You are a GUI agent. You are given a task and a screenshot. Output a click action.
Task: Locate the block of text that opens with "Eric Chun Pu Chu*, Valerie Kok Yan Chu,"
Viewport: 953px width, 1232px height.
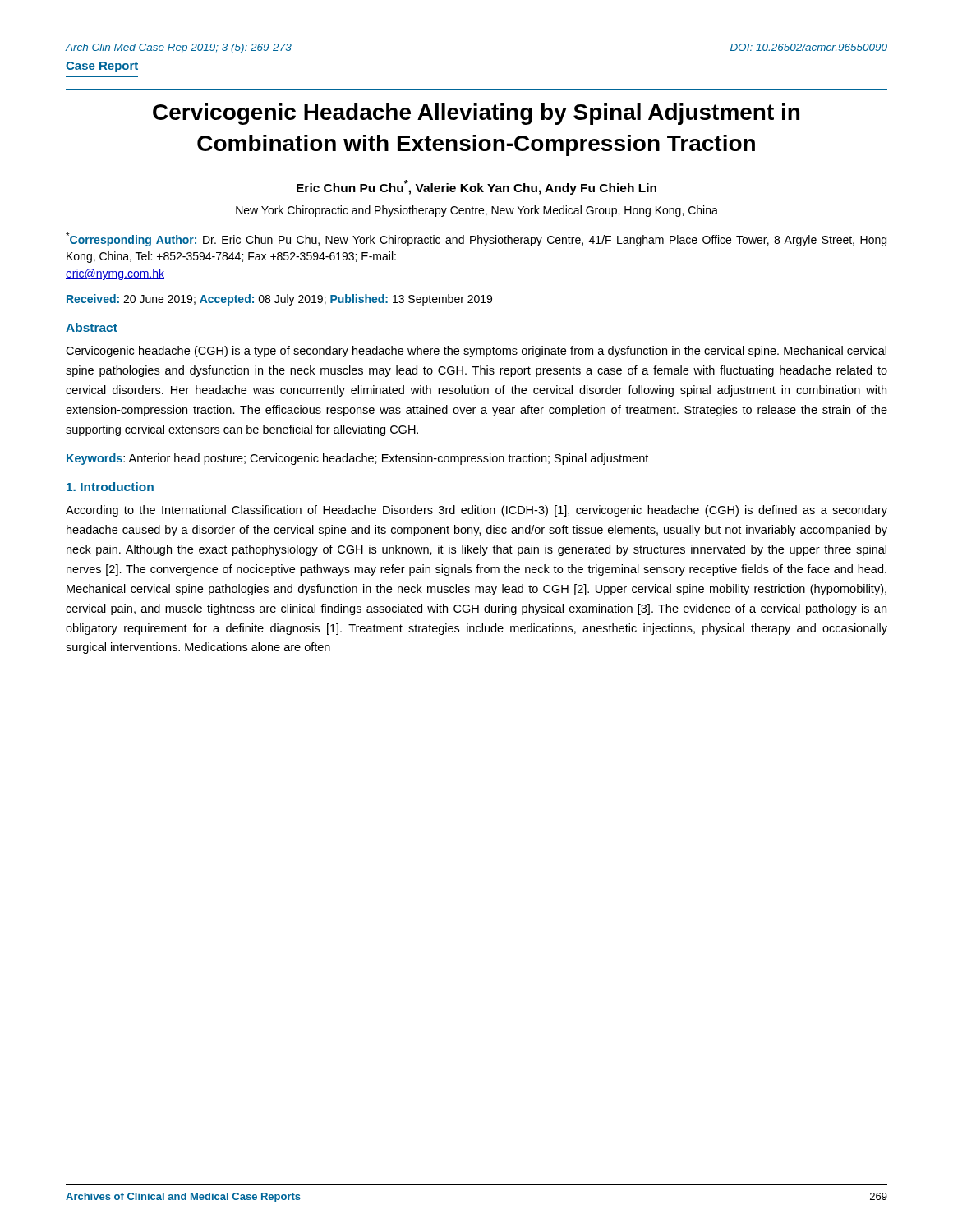tap(476, 186)
